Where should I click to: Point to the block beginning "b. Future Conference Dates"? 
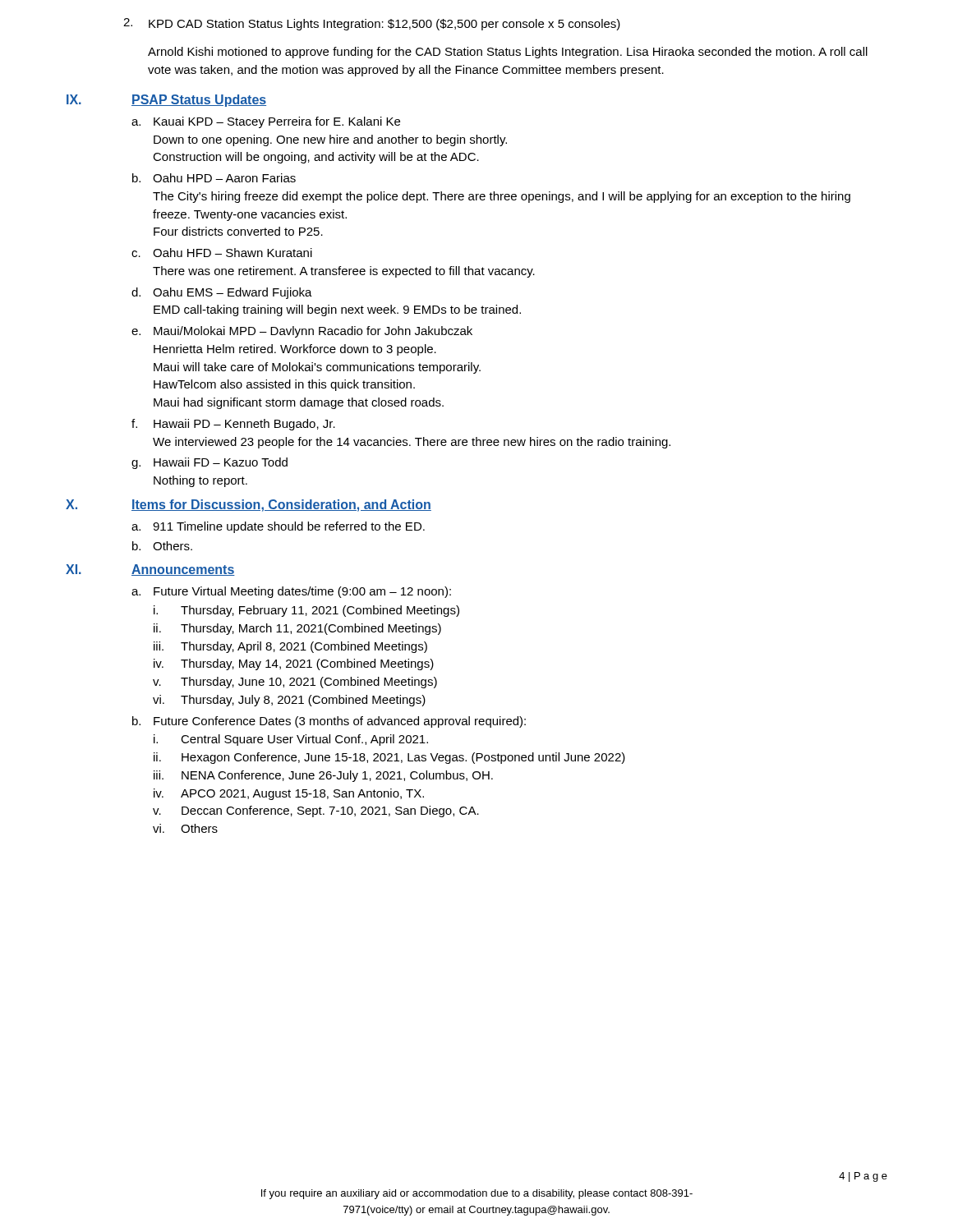378,775
